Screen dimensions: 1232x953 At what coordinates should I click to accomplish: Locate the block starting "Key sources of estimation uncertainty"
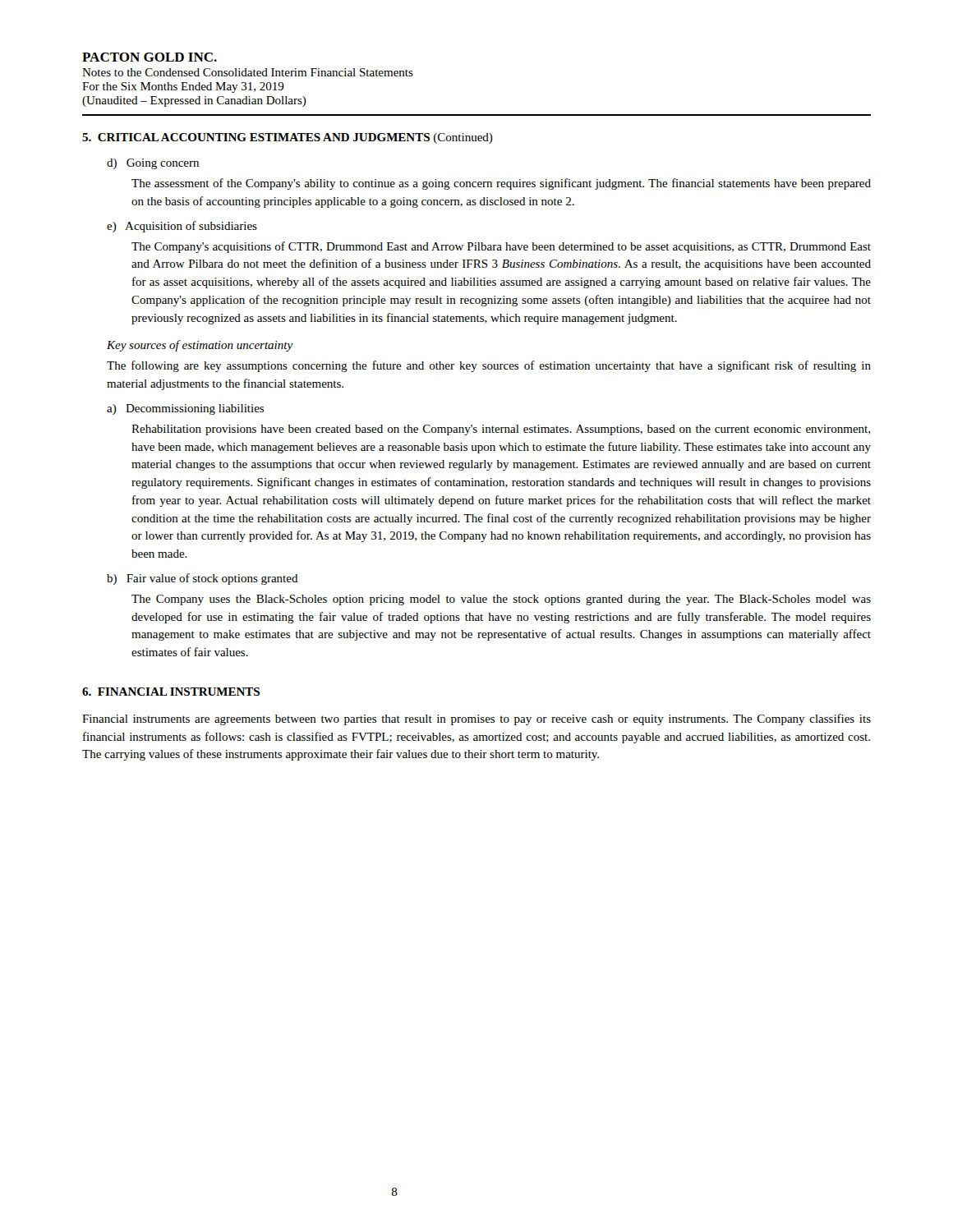tap(200, 345)
